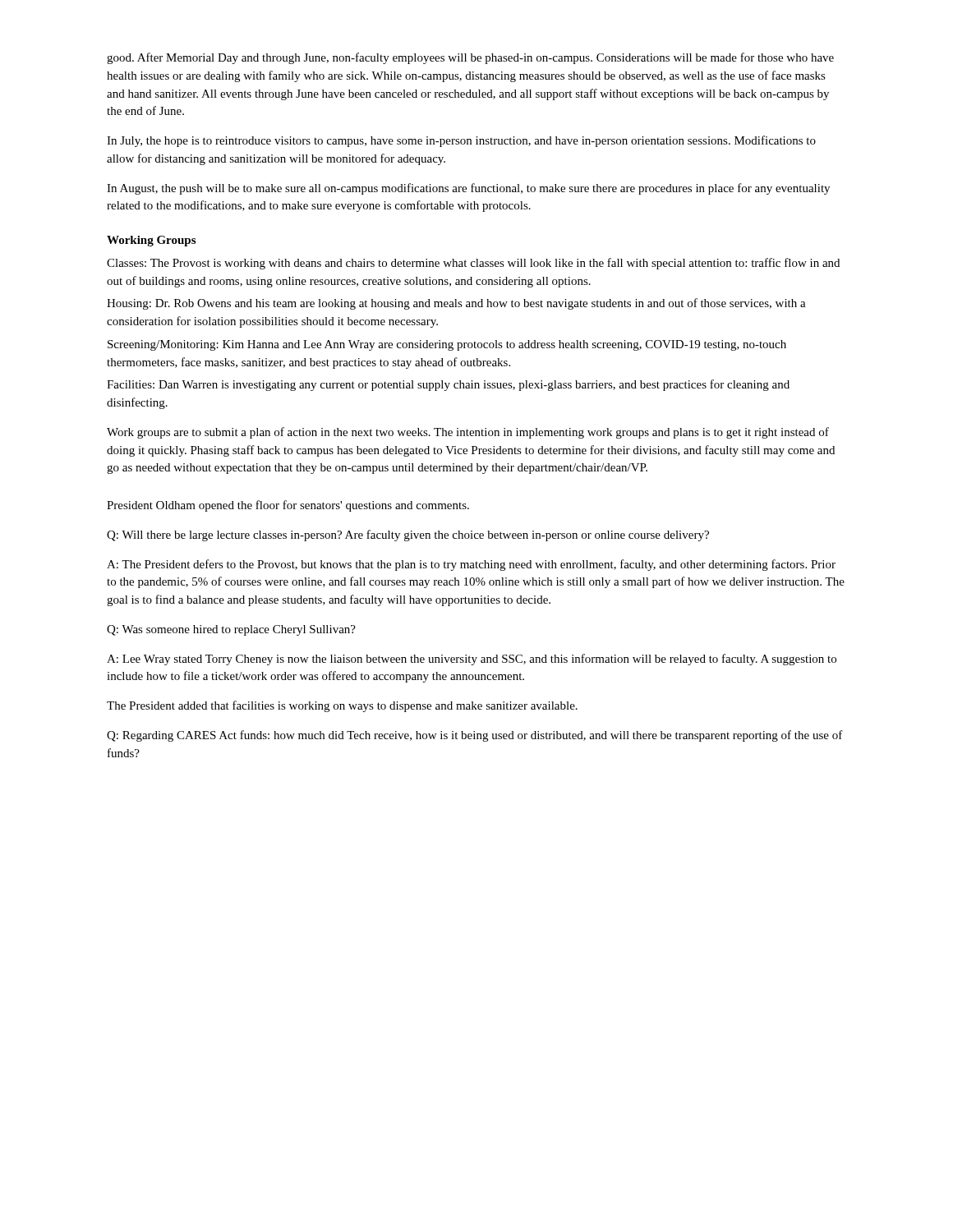
Task: Find the text block that says "Housing: Dr. Rob Owens and his team are"
Action: point(456,312)
